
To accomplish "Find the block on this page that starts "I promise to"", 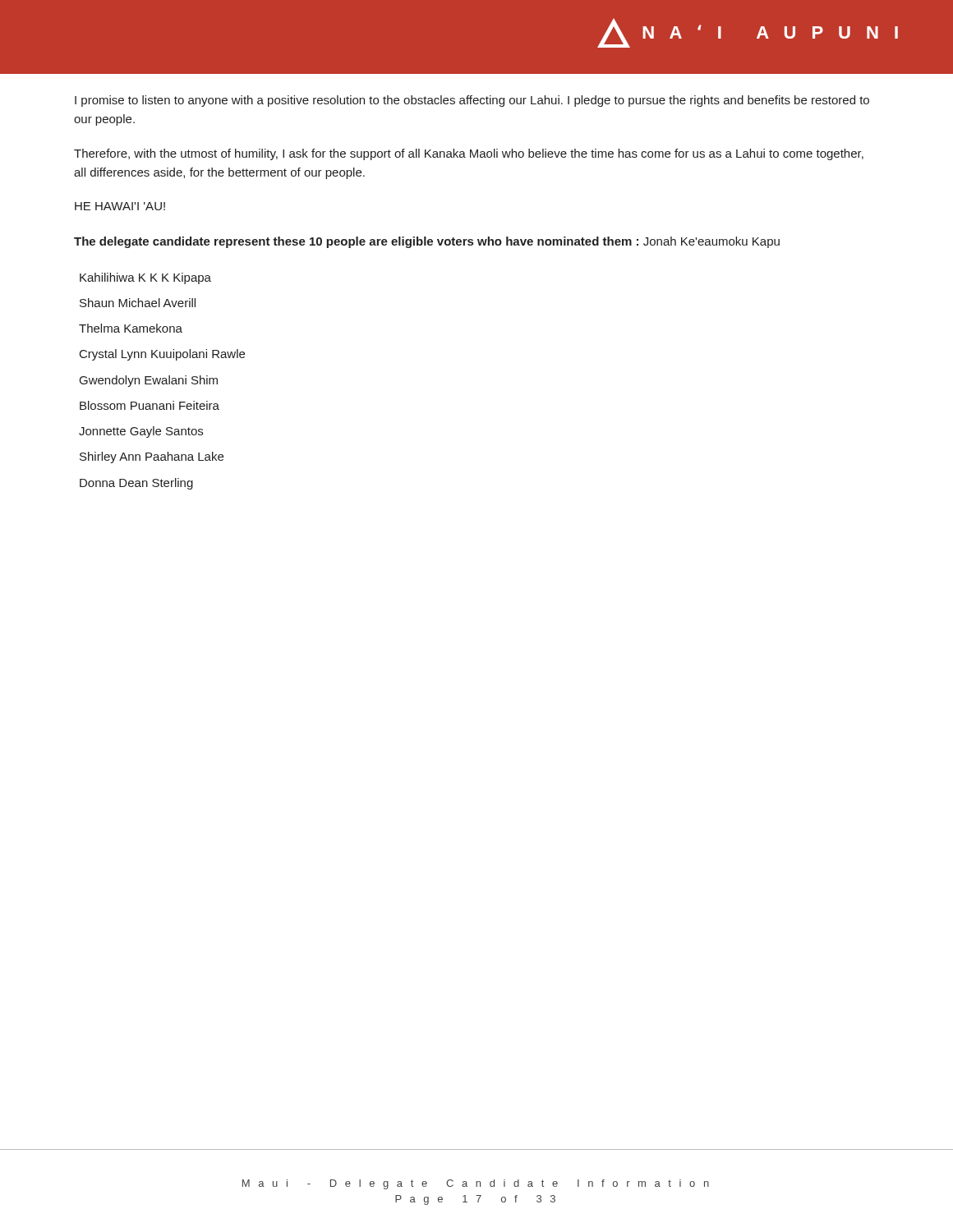I will coord(472,109).
